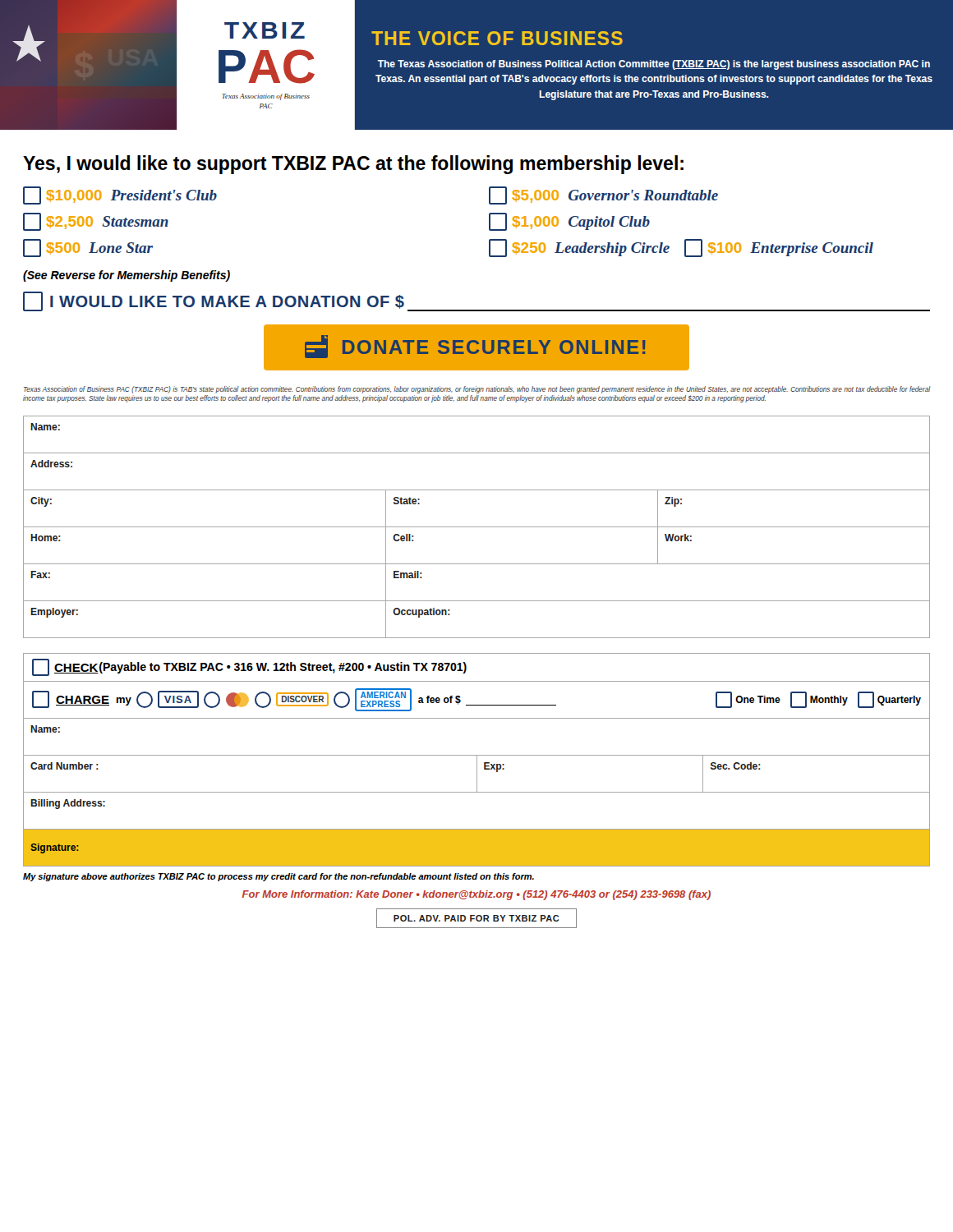The height and width of the screenshot is (1232, 953).
Task: Where does it say "$100 Enterprise Council"?
Action: click(x=779, y=248)
